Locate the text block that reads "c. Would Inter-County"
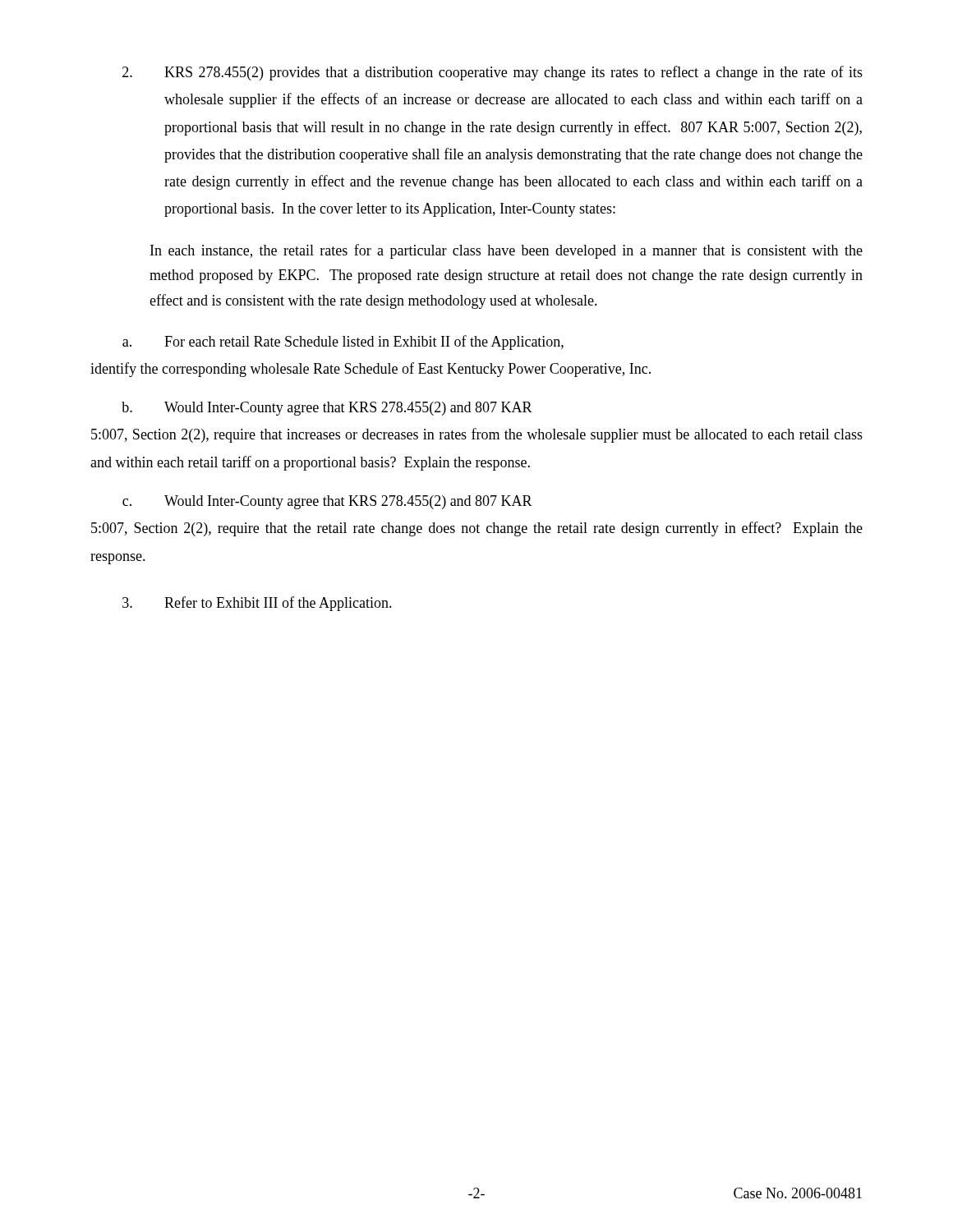Viewport: 953px width, 1232px height. click(x=476, y=529)
